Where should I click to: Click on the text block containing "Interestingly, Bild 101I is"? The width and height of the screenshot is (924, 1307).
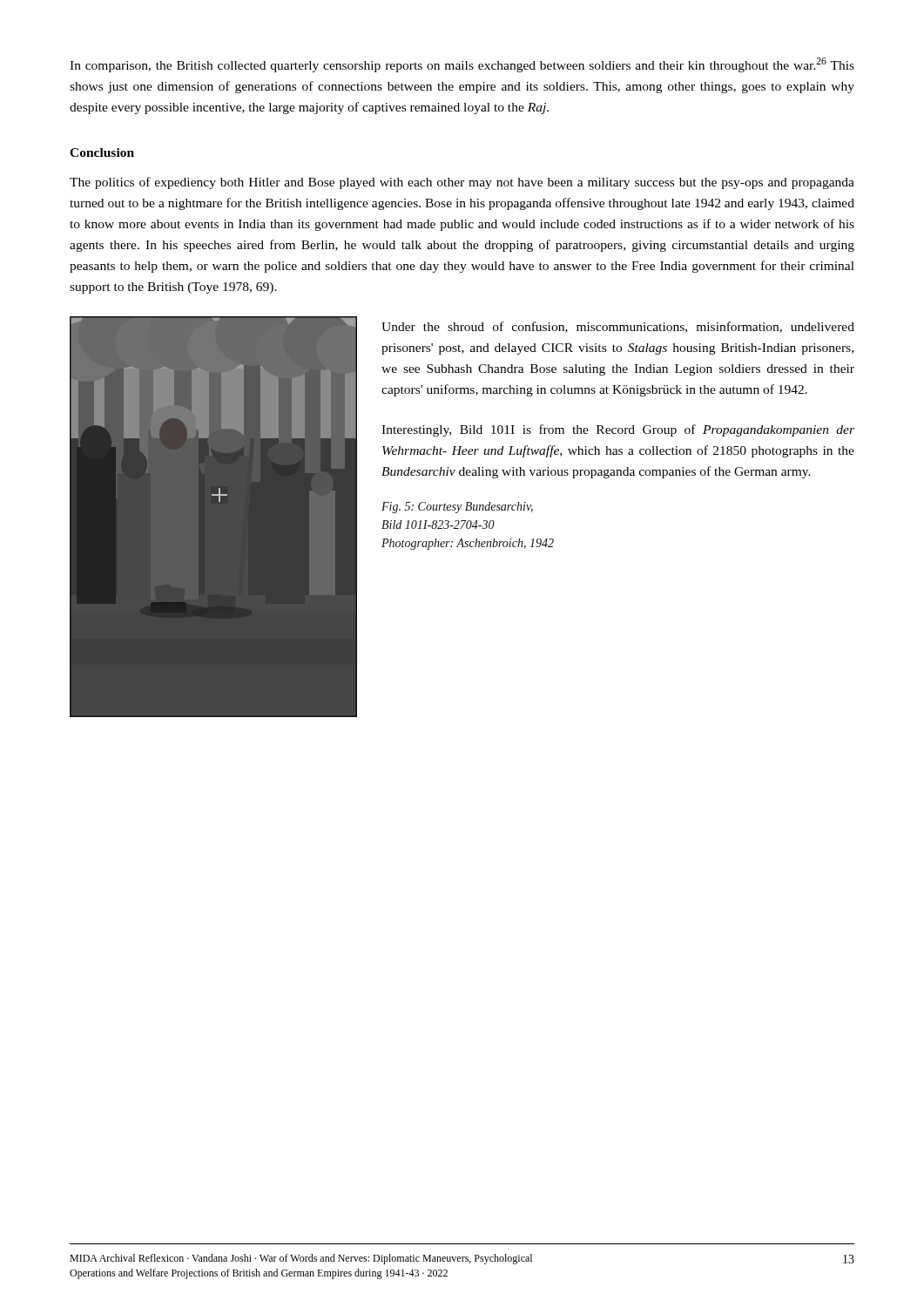(x=618, y=450)
